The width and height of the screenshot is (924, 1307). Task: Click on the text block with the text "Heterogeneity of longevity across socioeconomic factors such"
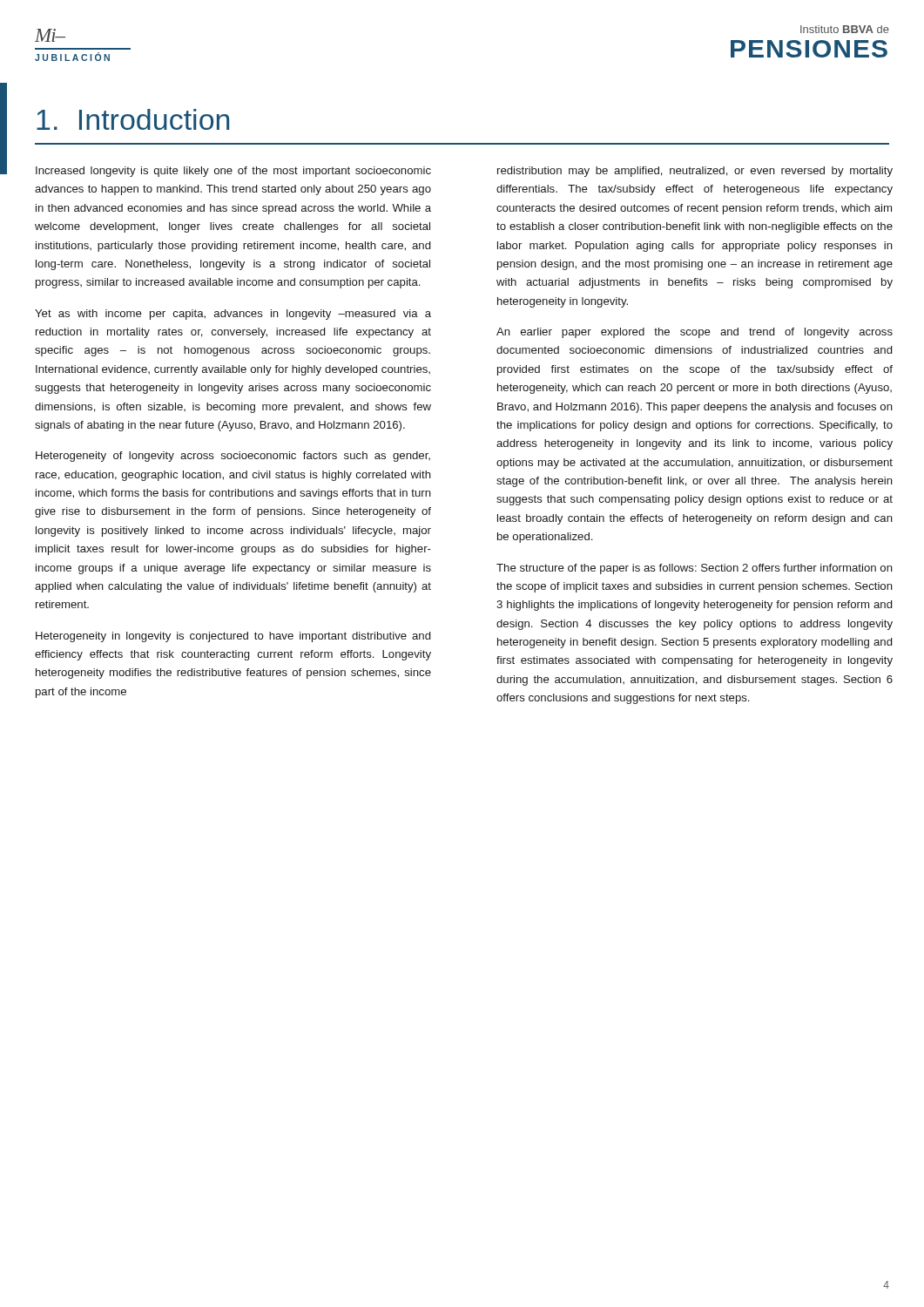[233, 530]
